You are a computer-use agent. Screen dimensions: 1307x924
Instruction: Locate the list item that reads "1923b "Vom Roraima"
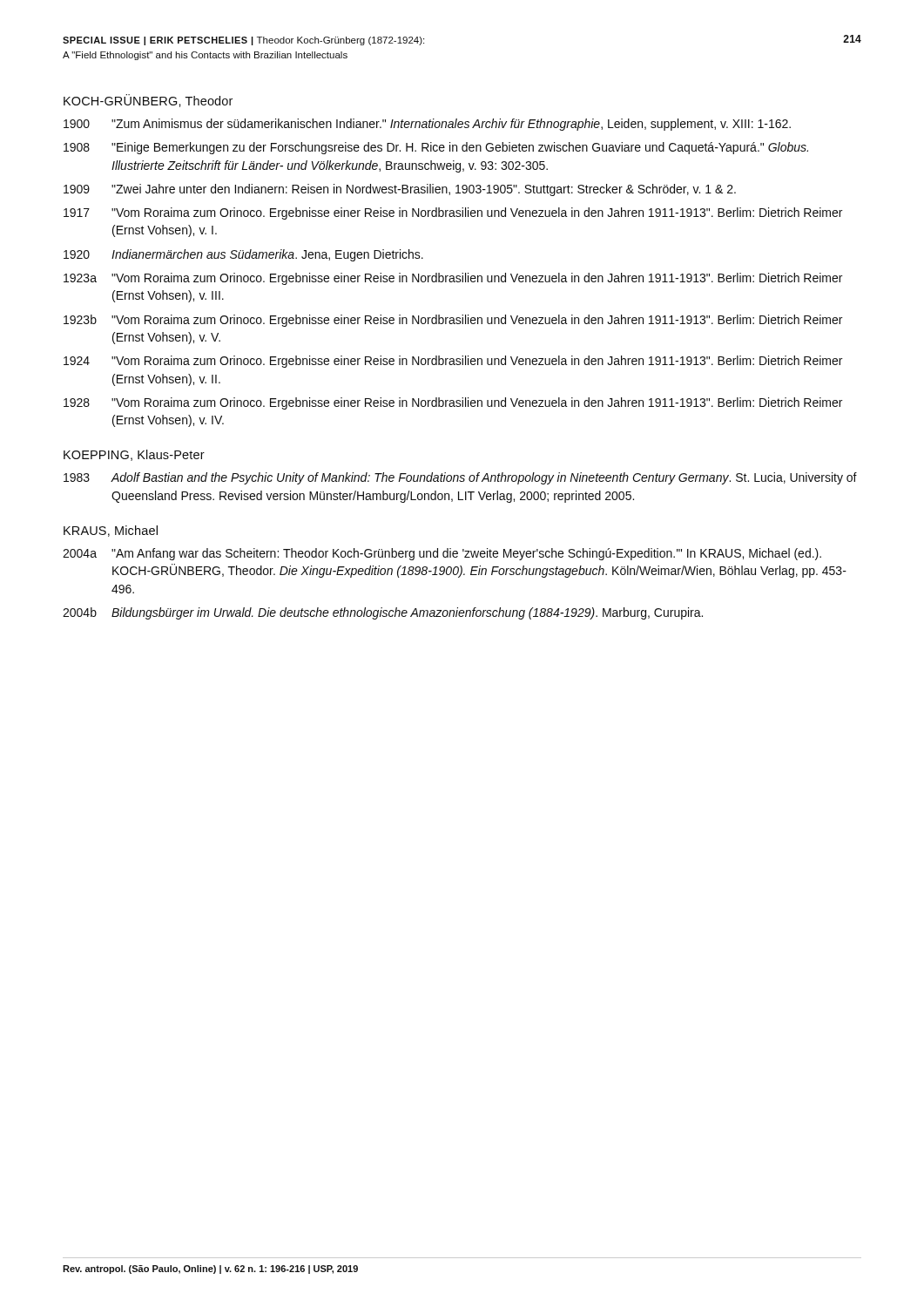point(462,328)
